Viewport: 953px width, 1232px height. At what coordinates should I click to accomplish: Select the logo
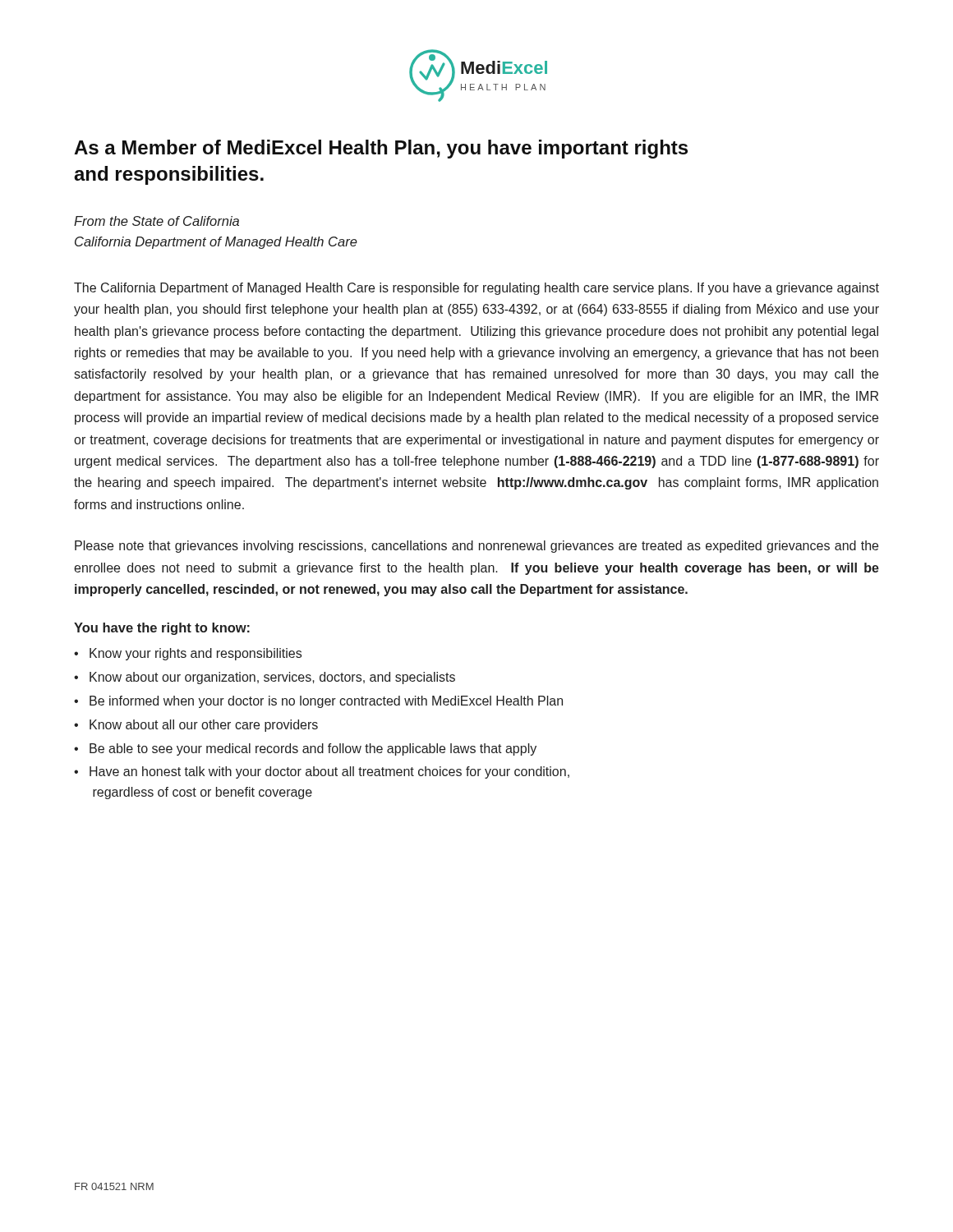[x=476, y=81]
